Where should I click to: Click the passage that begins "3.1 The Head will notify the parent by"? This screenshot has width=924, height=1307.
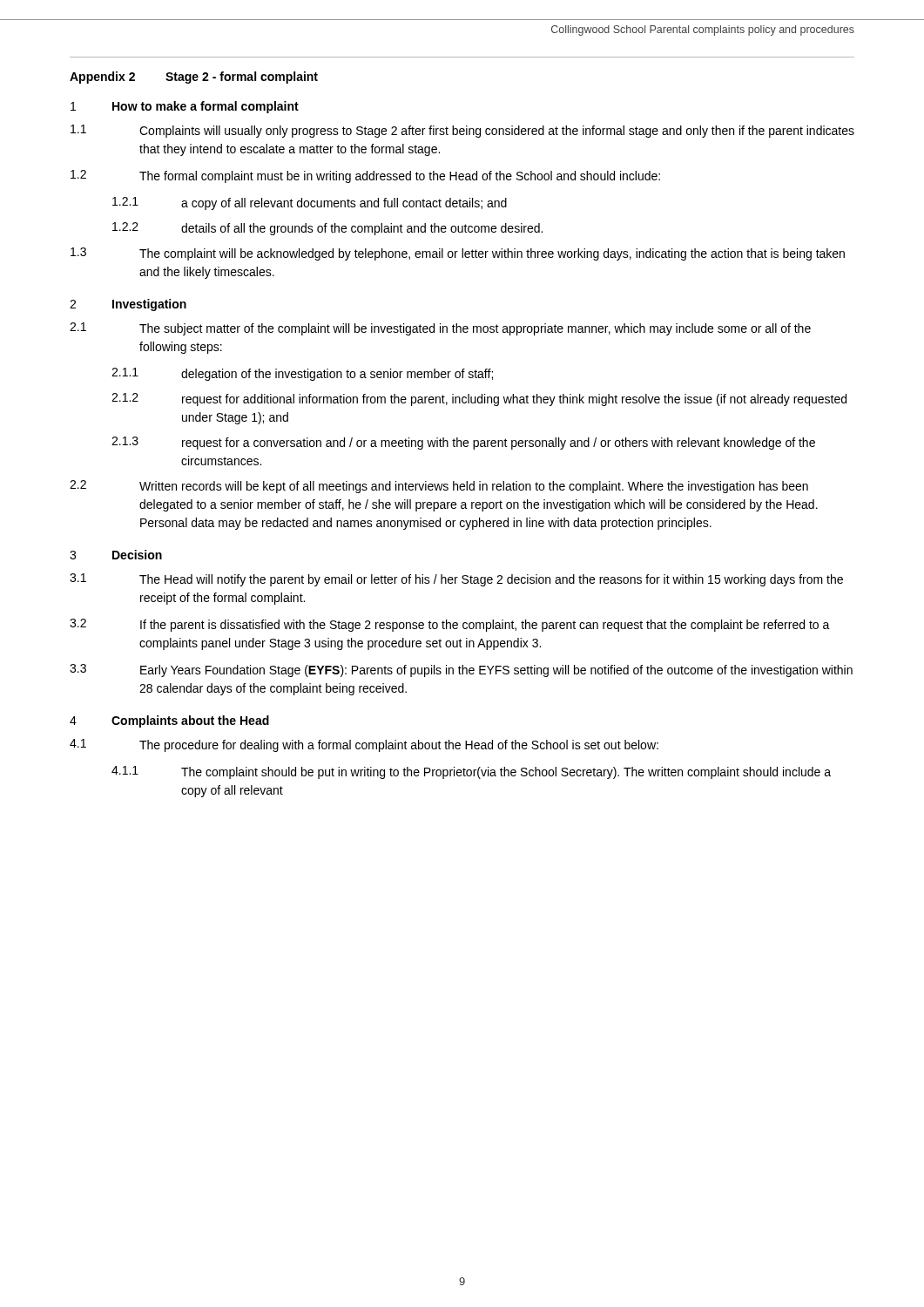(462, 589)
